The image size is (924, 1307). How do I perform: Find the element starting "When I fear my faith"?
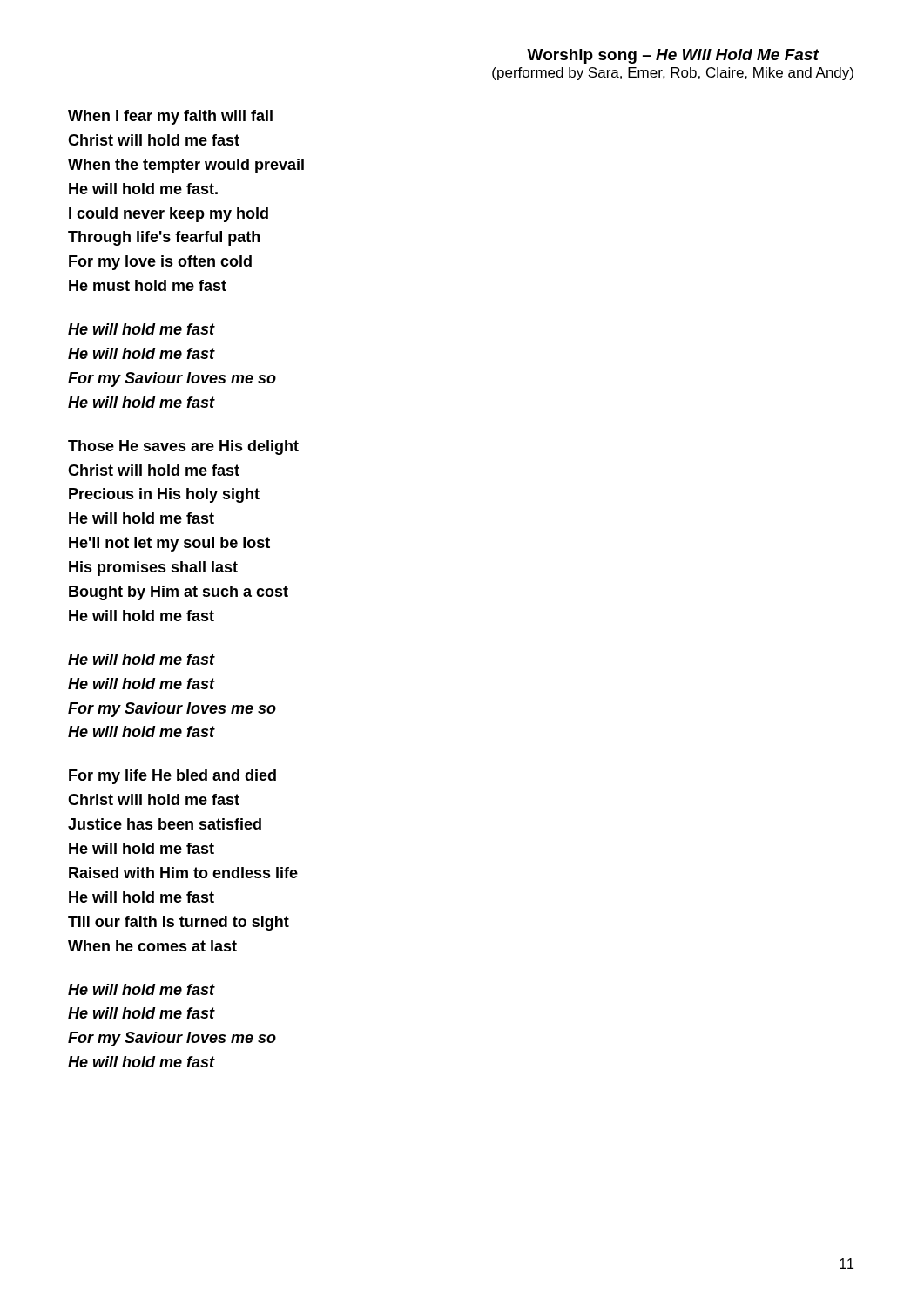tap(186, 201)
